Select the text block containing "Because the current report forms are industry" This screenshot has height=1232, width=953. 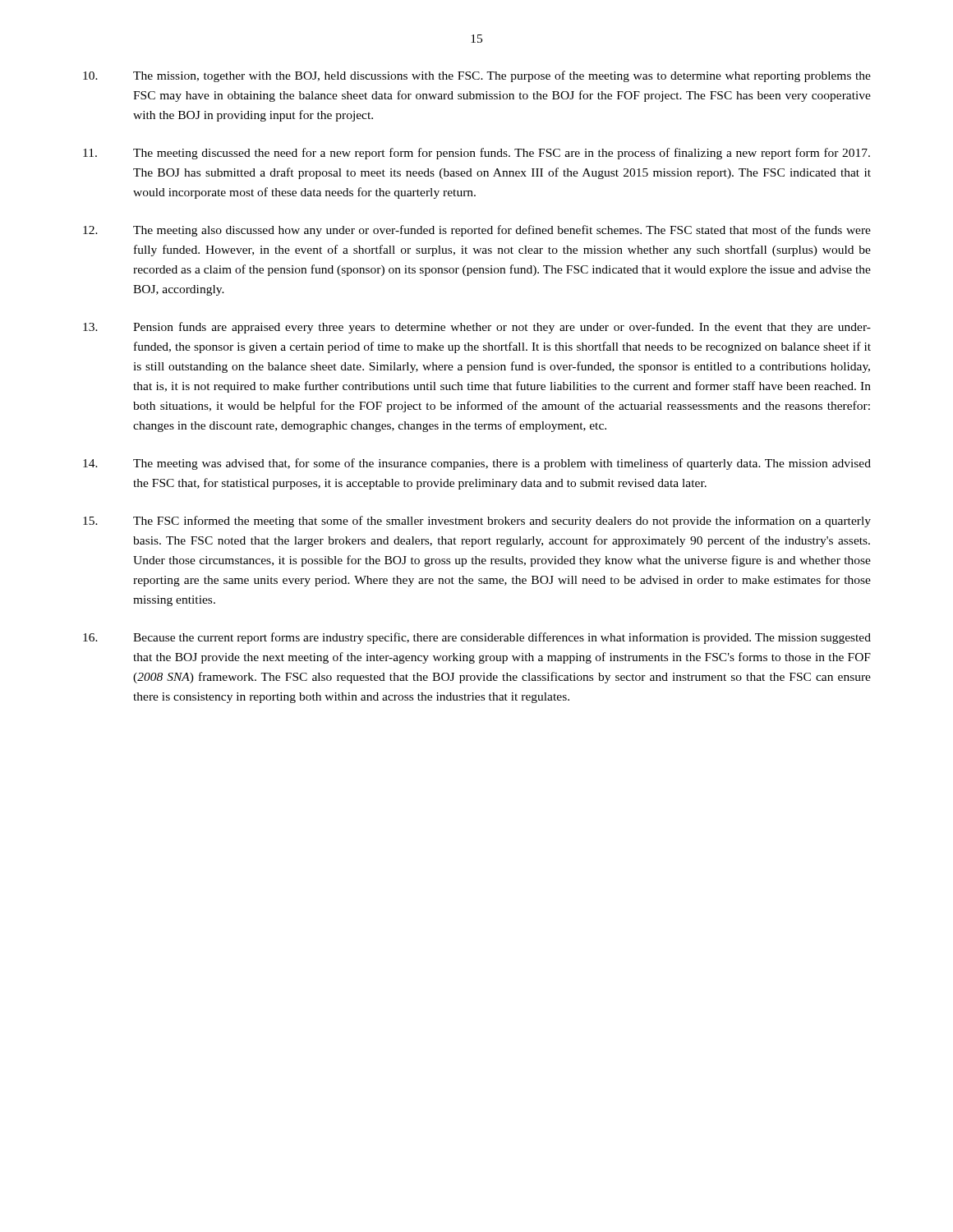[x=476, y=667]
